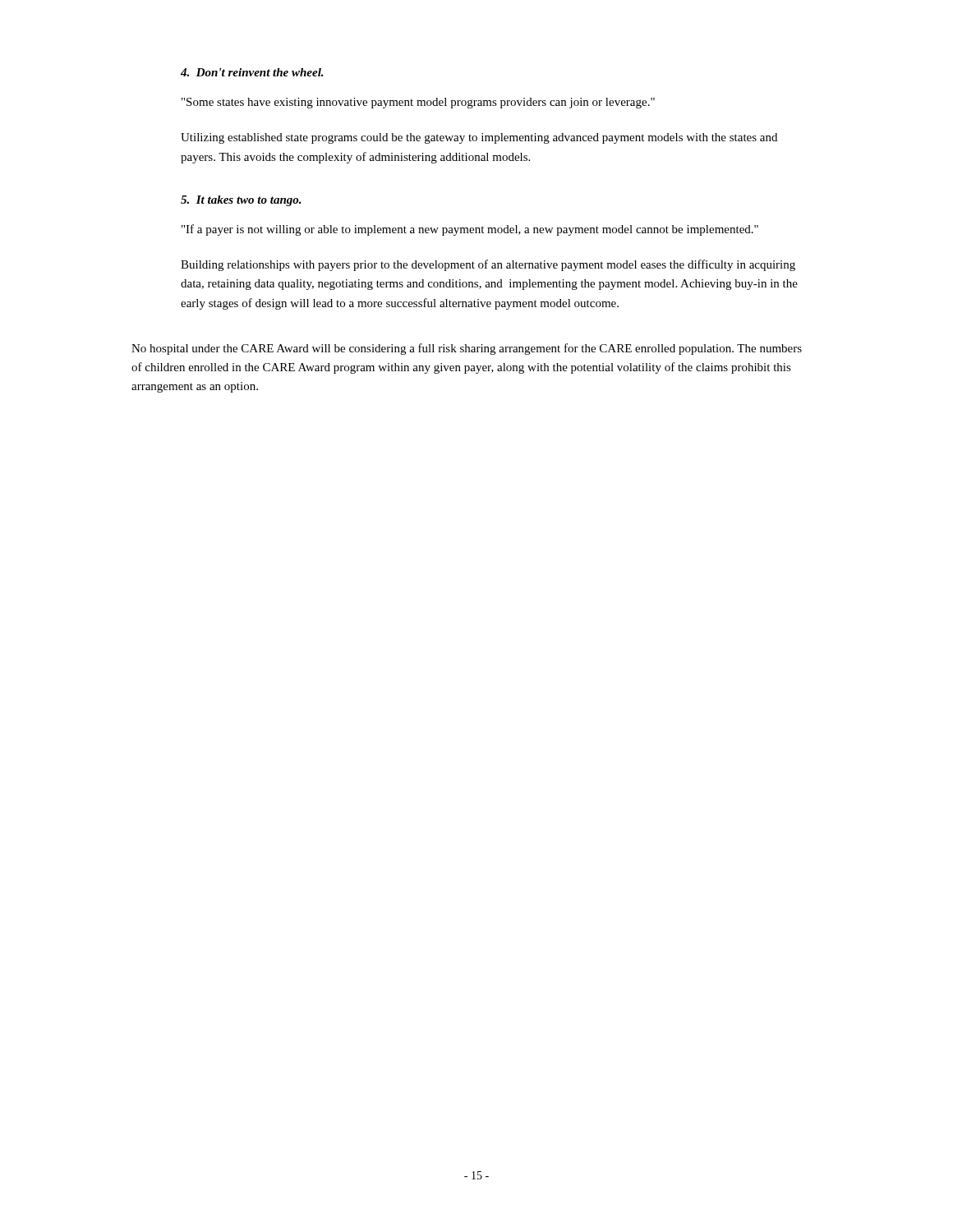Point to the block beginning "Building relationships with payers prior to"
The height and width of the screenshot is (1232, 953).
(489, 284)
